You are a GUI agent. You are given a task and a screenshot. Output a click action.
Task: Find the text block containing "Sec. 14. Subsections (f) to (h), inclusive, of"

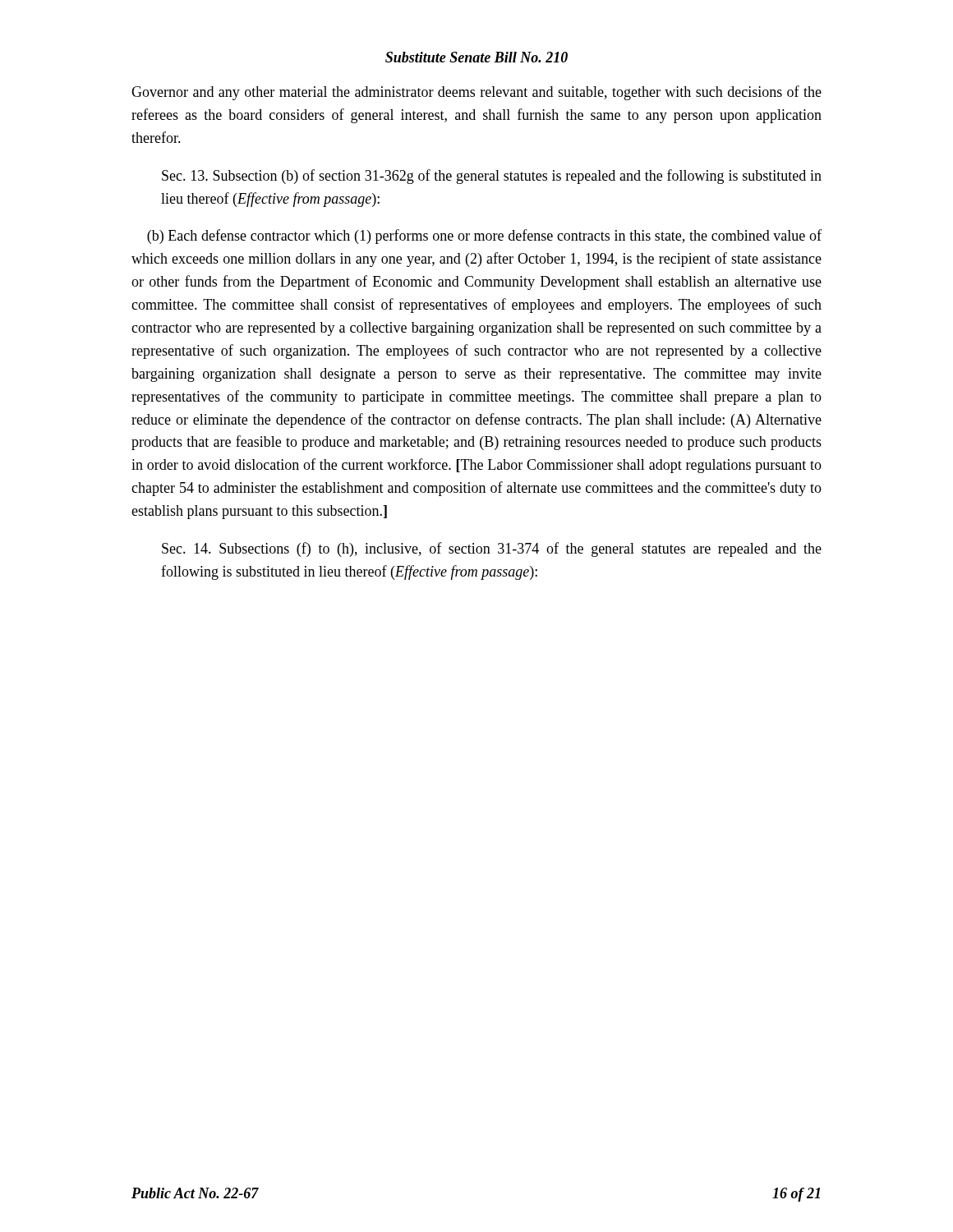(x=491, y=560)
